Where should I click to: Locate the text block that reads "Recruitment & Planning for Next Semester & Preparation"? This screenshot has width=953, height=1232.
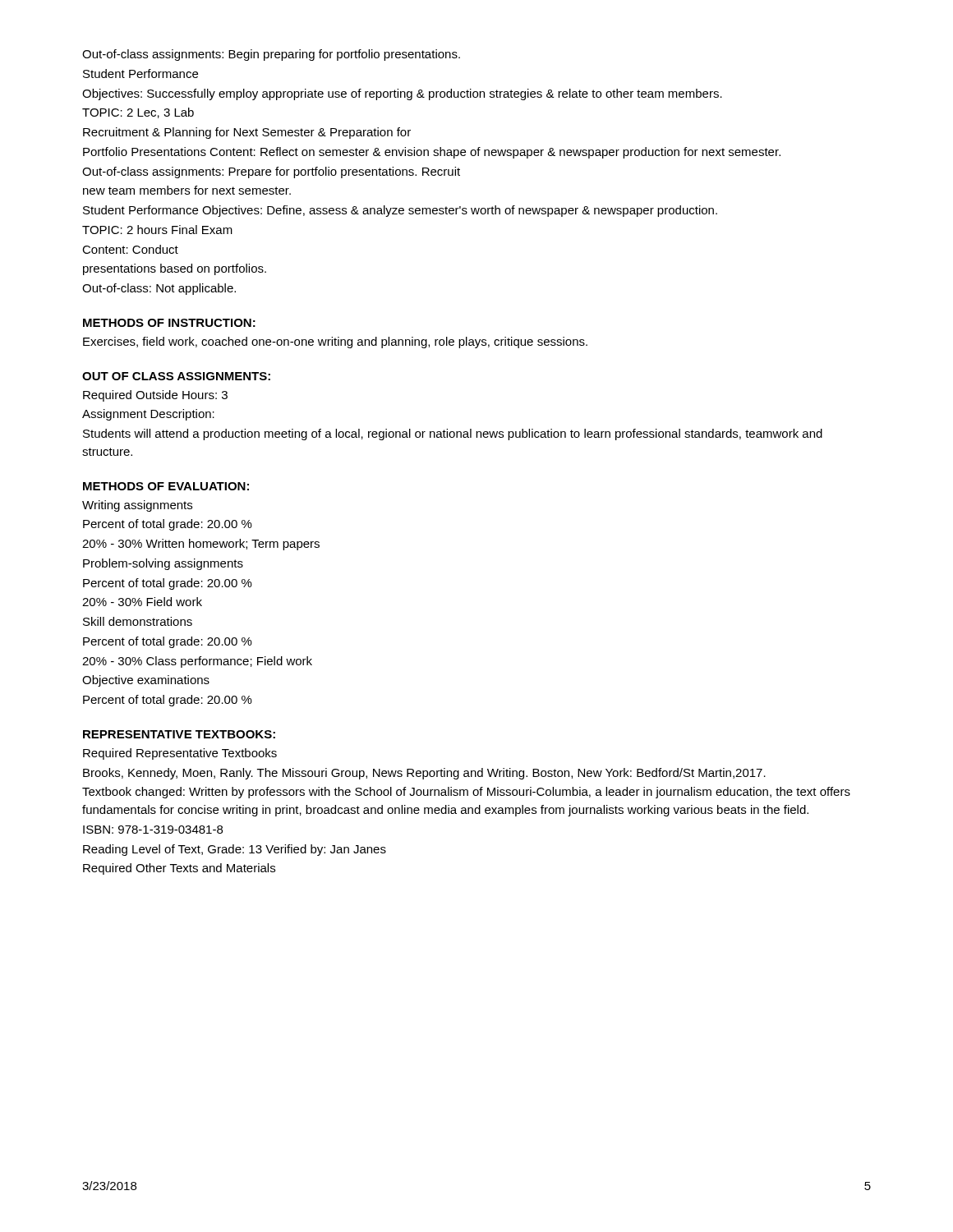coord(247,132)
